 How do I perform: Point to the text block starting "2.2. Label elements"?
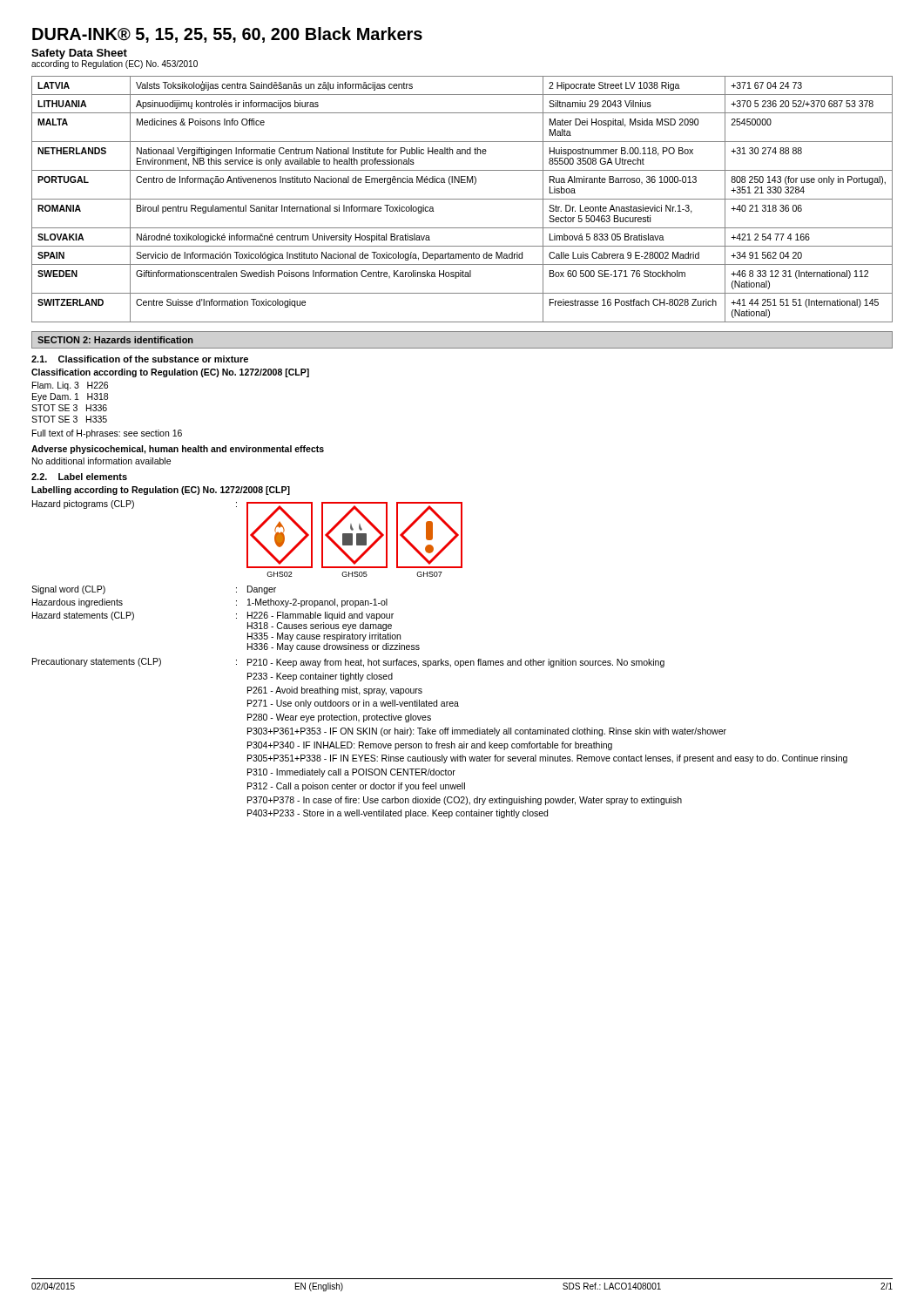pos(79,477)
